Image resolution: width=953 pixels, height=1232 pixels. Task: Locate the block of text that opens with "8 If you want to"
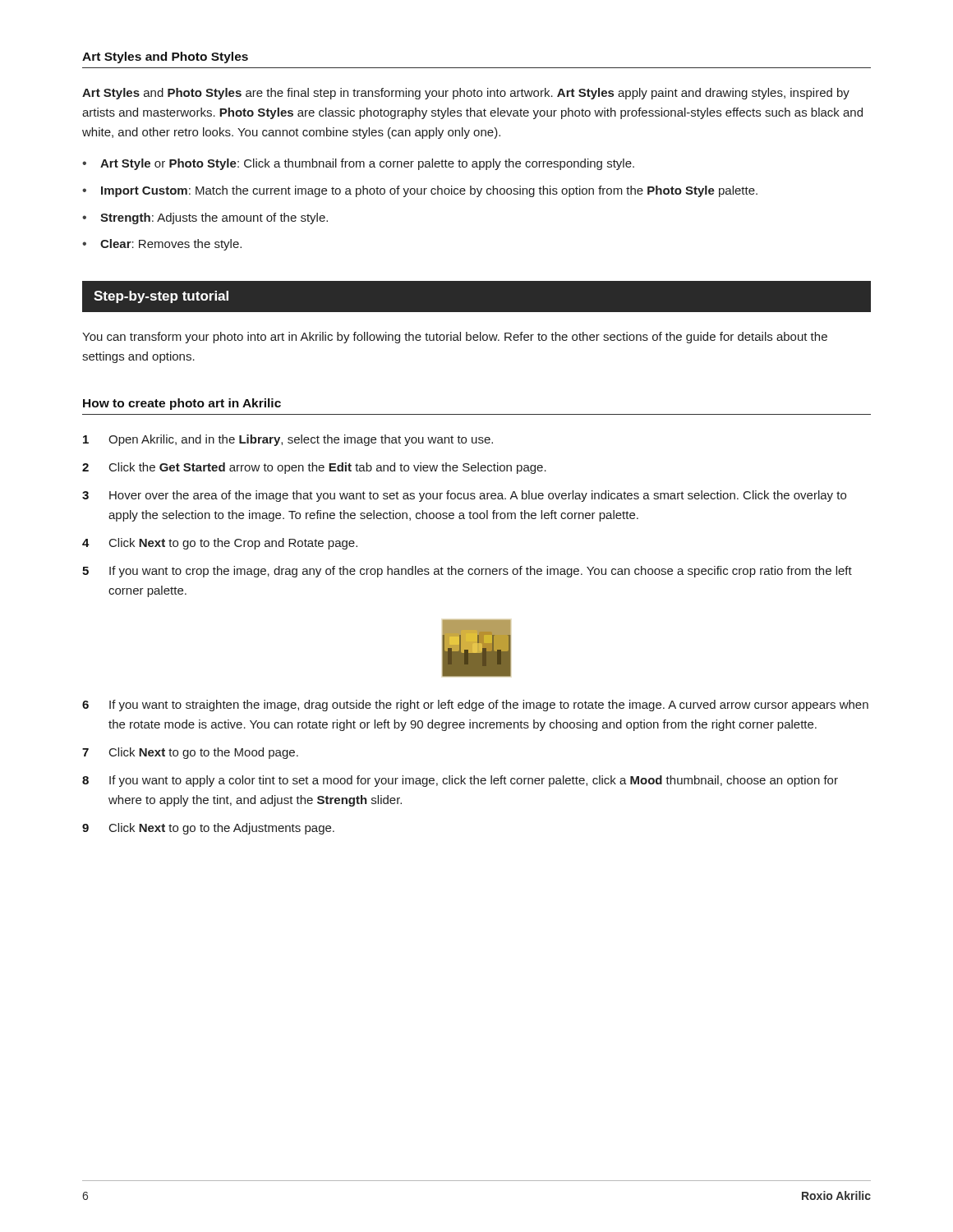(x=476, y=790)
